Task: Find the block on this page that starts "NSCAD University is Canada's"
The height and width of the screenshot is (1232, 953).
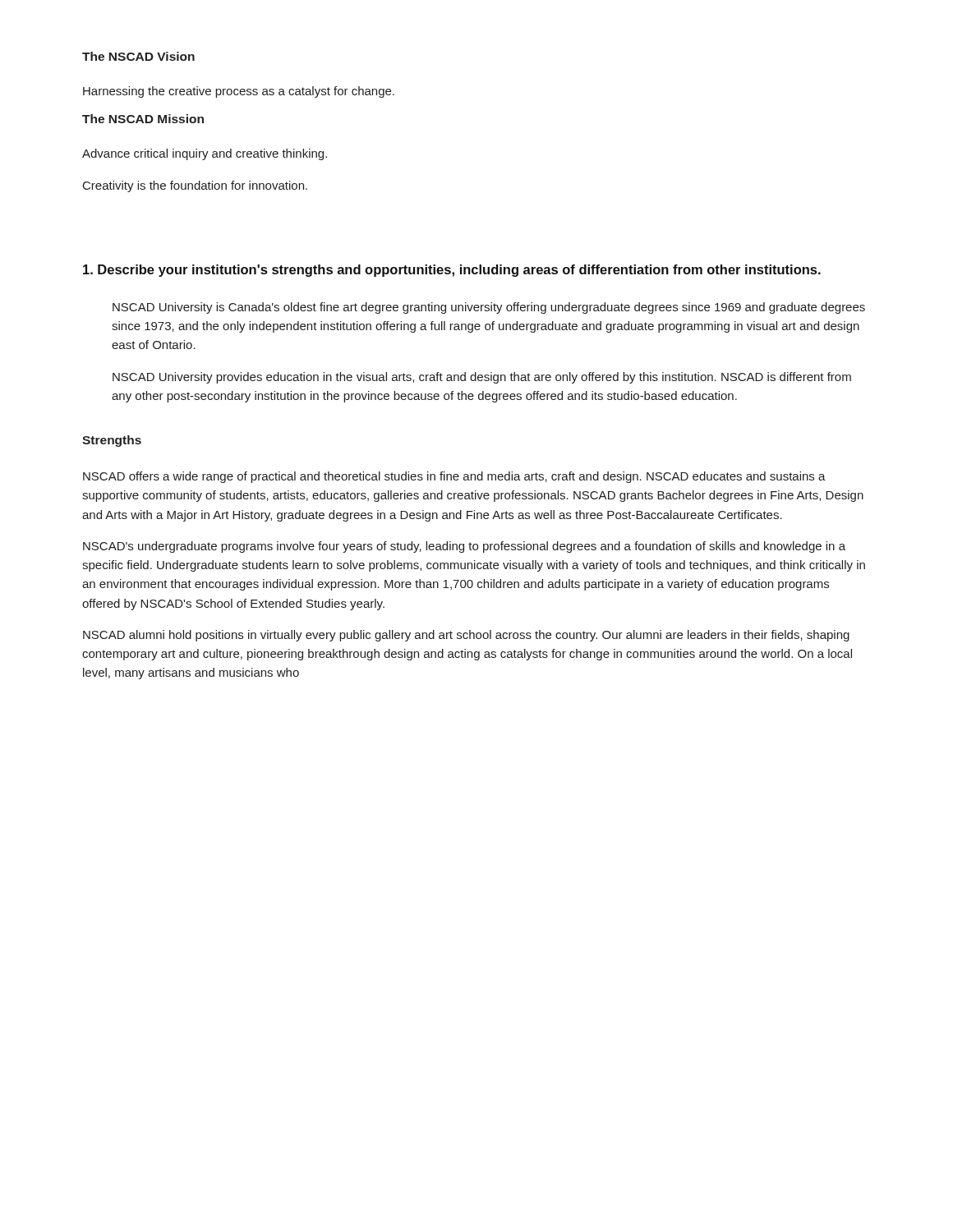Action: 491,326
